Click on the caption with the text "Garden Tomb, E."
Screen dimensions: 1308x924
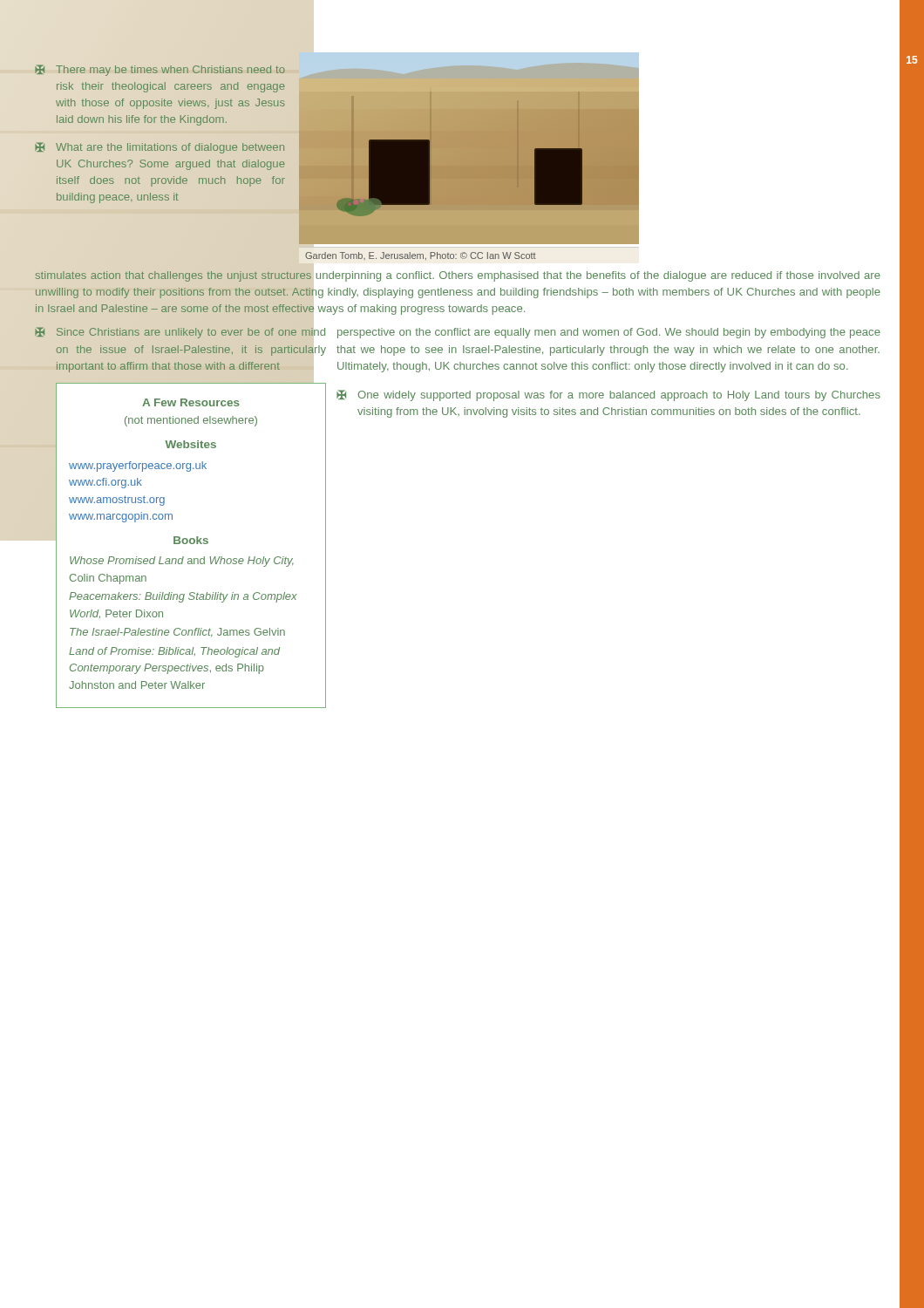420,255
